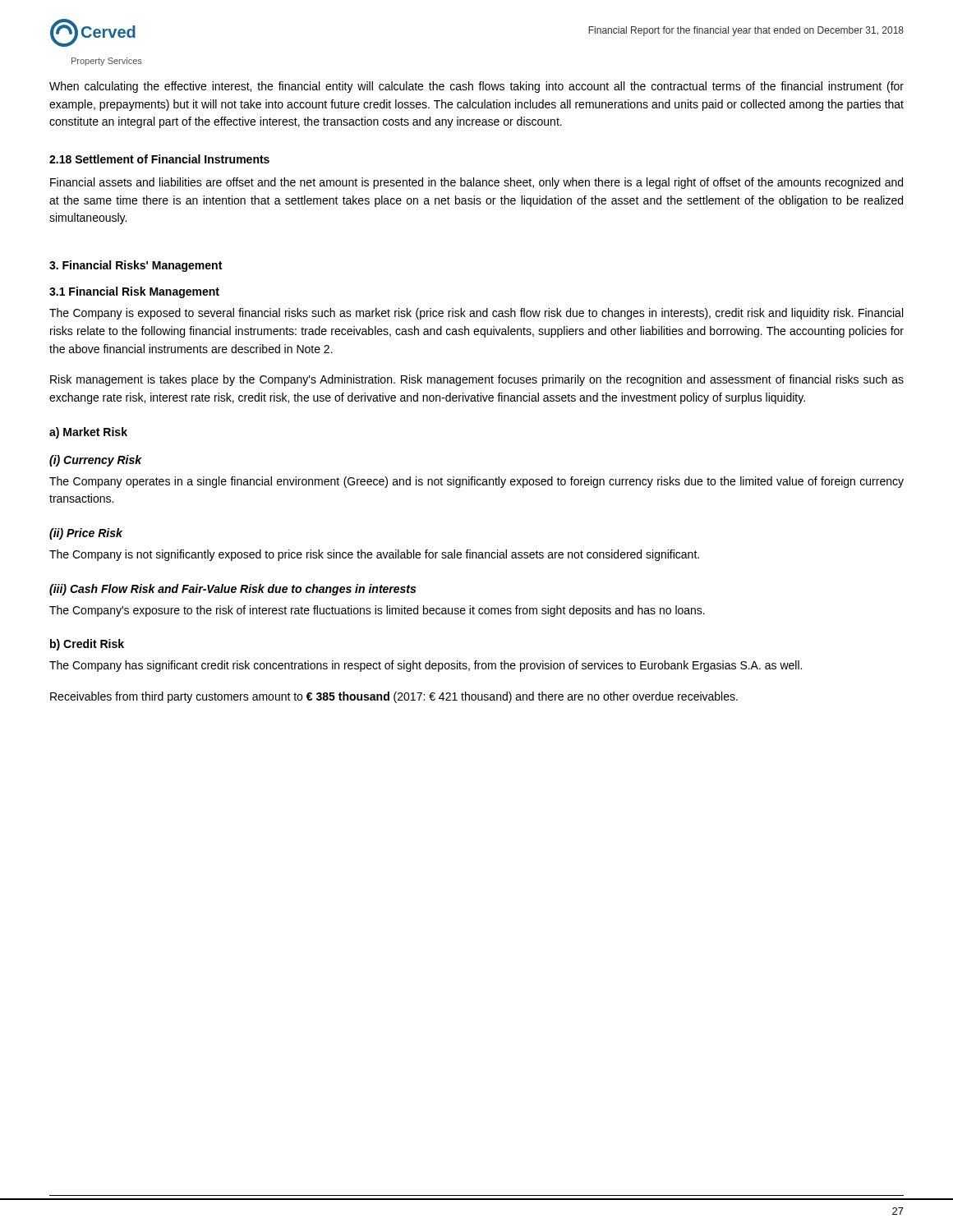953x1232 pixels.
Task: Locate the text block containing "Receivables from third"
Action: click(394, 697)
